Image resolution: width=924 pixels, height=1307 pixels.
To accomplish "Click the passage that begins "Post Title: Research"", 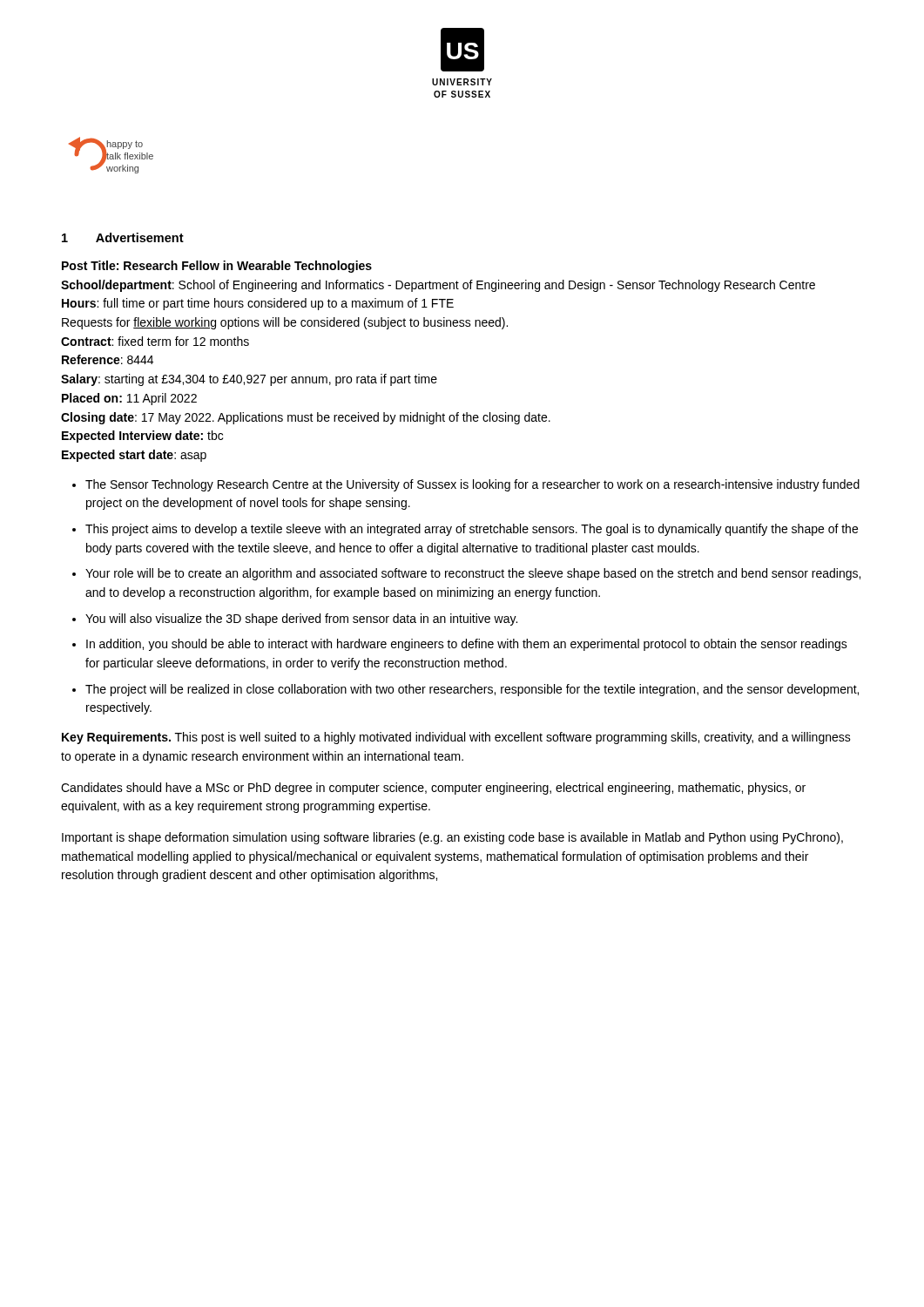I will pos(217,267).
